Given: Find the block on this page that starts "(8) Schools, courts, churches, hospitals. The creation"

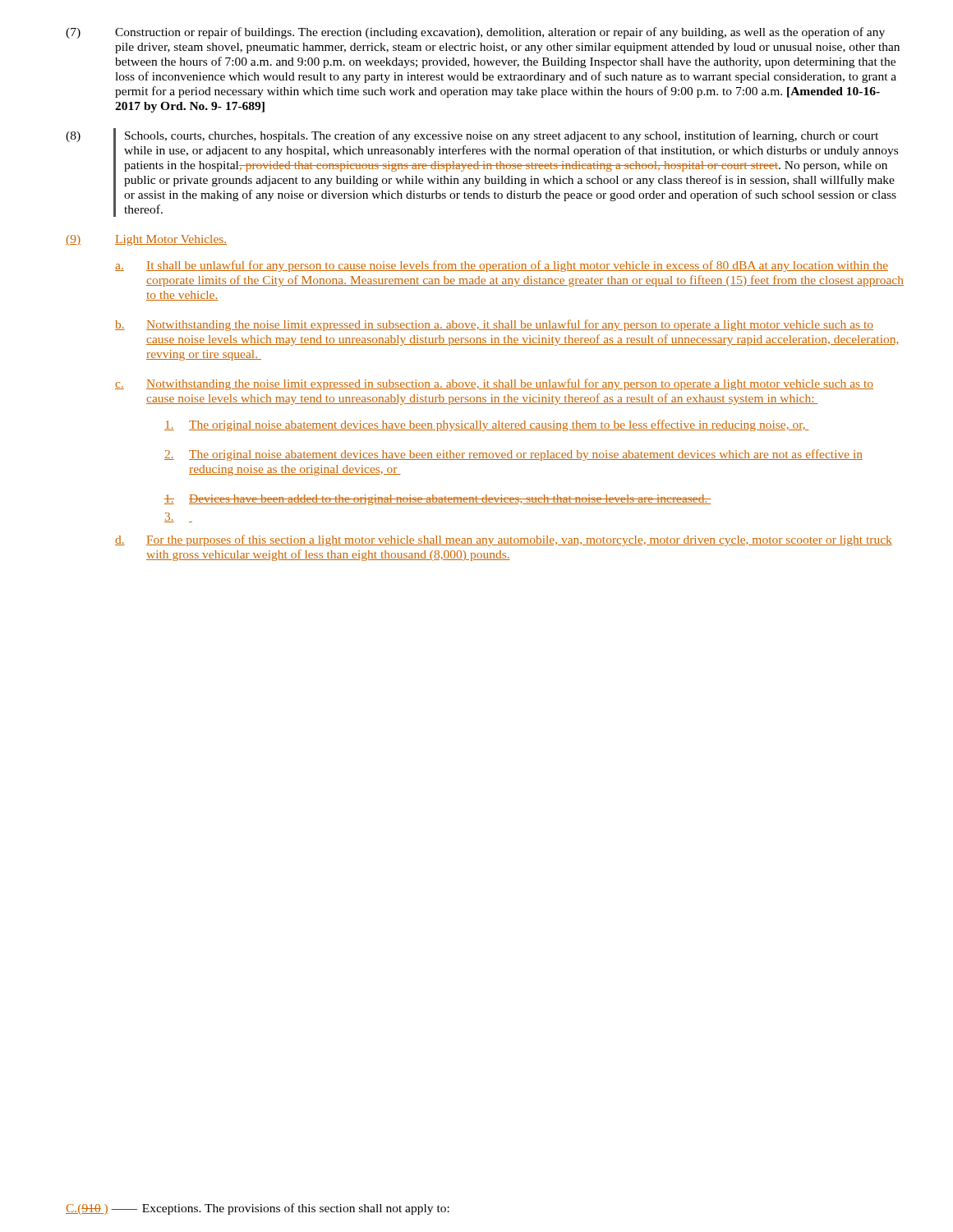Looking at the screenshot, I should (485, 172).
